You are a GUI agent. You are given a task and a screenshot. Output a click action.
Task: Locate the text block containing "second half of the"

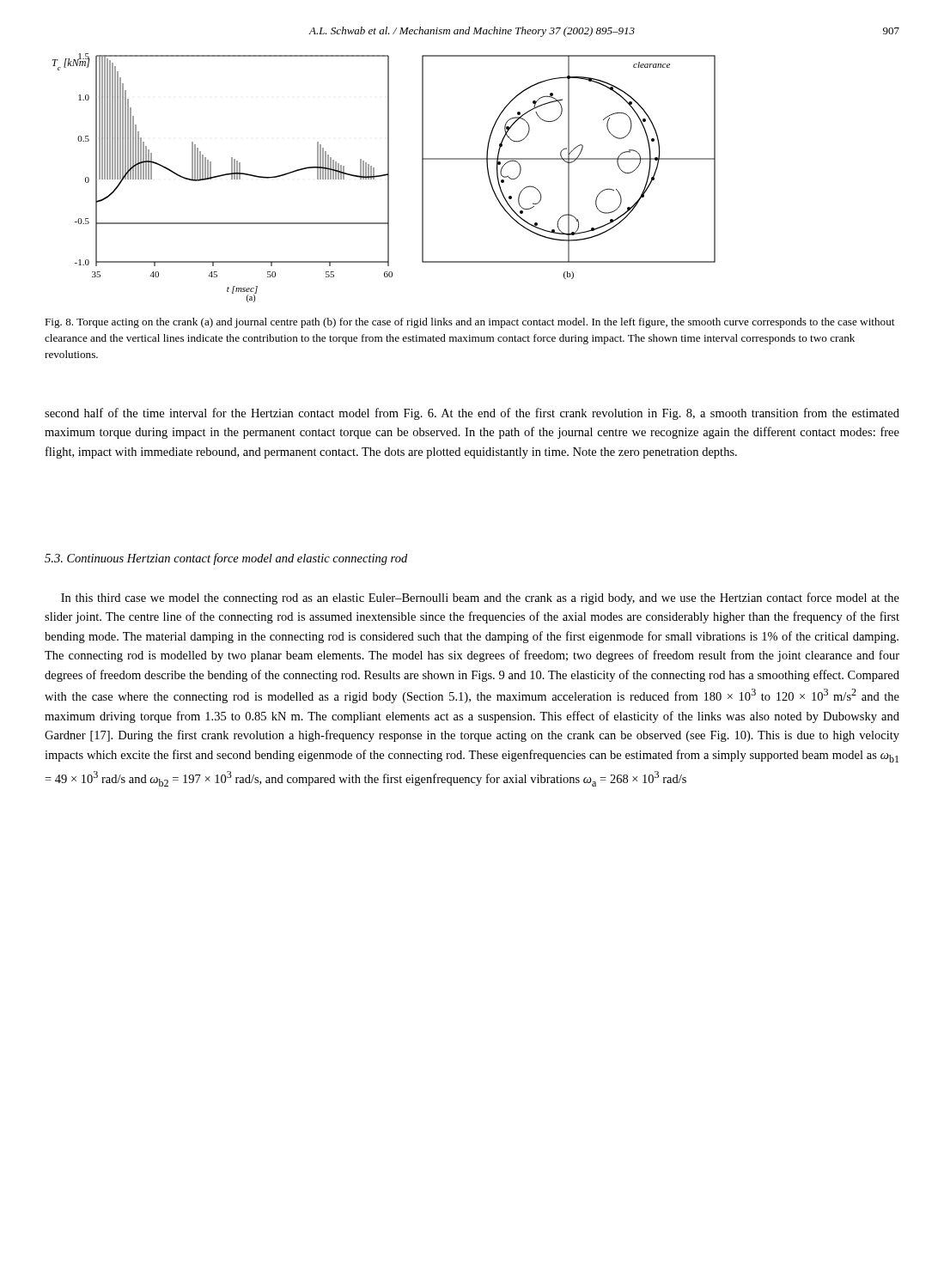click(472, 432)
